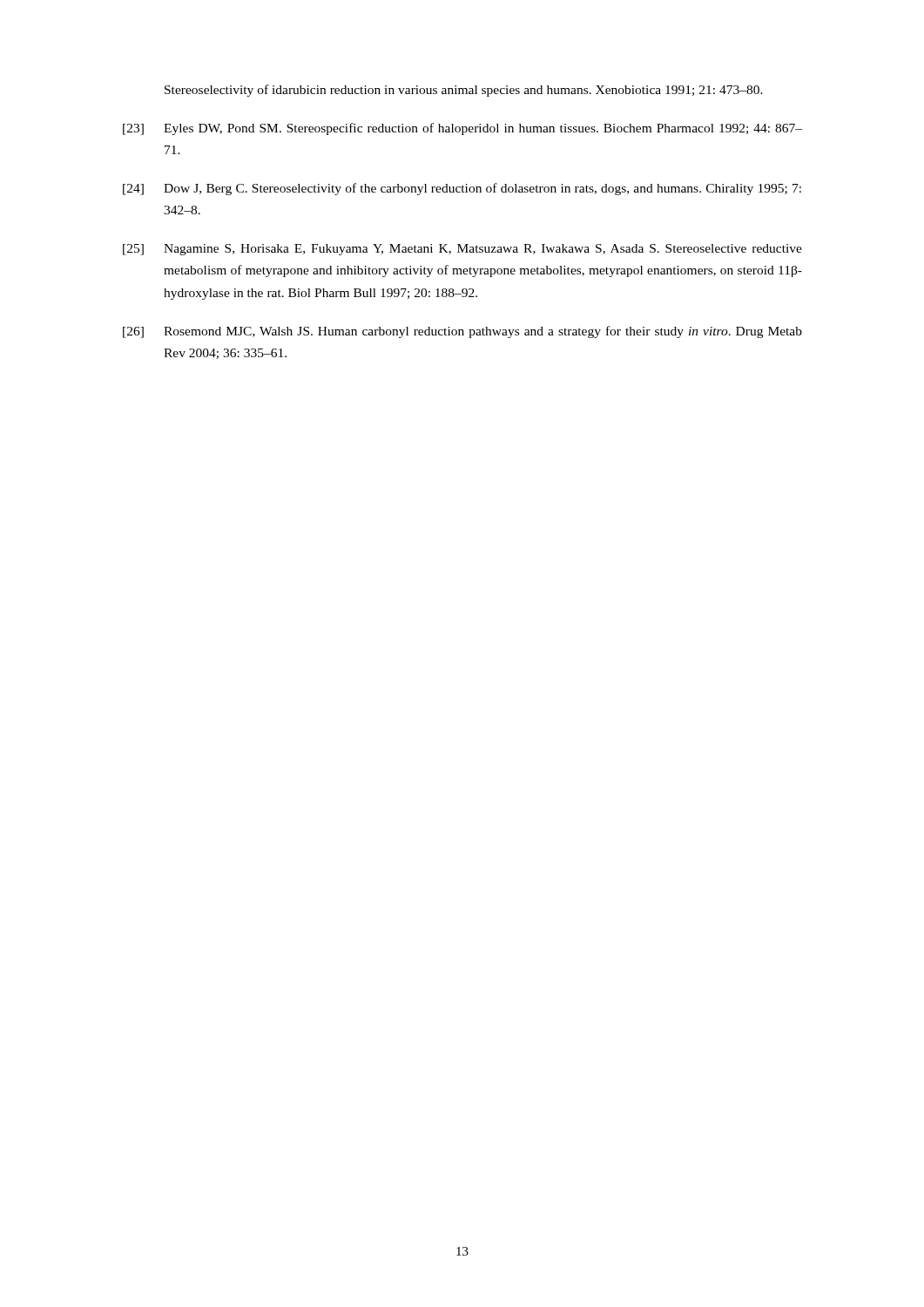This screenshot has width=924, height=1307.
Task: Locate the passage starting "[26] Rosemond MJC, Walsh"
Action: (x=462, y=342)
